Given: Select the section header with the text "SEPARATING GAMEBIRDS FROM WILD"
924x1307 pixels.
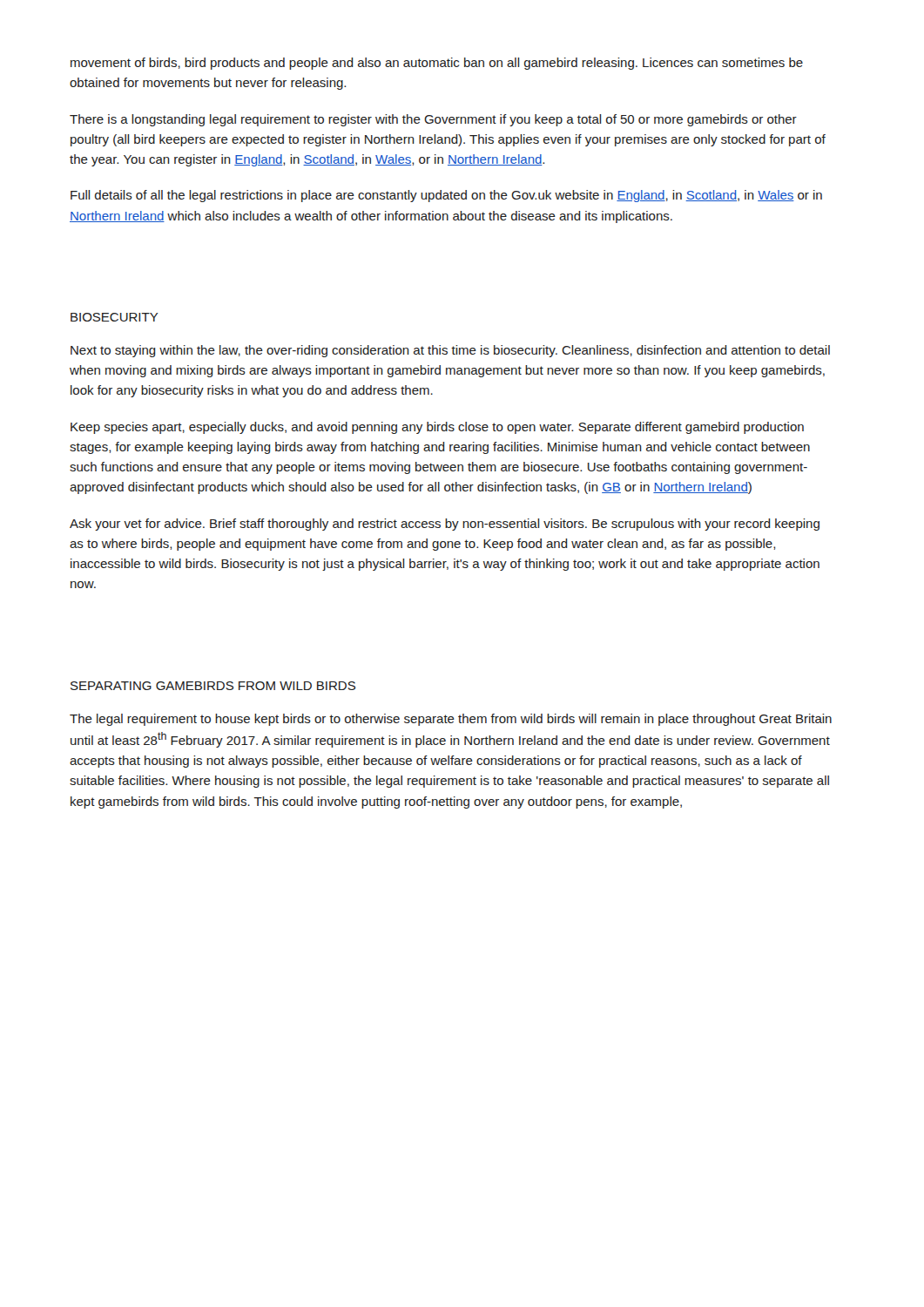Looking at the screenshot, I should (213, 685).
